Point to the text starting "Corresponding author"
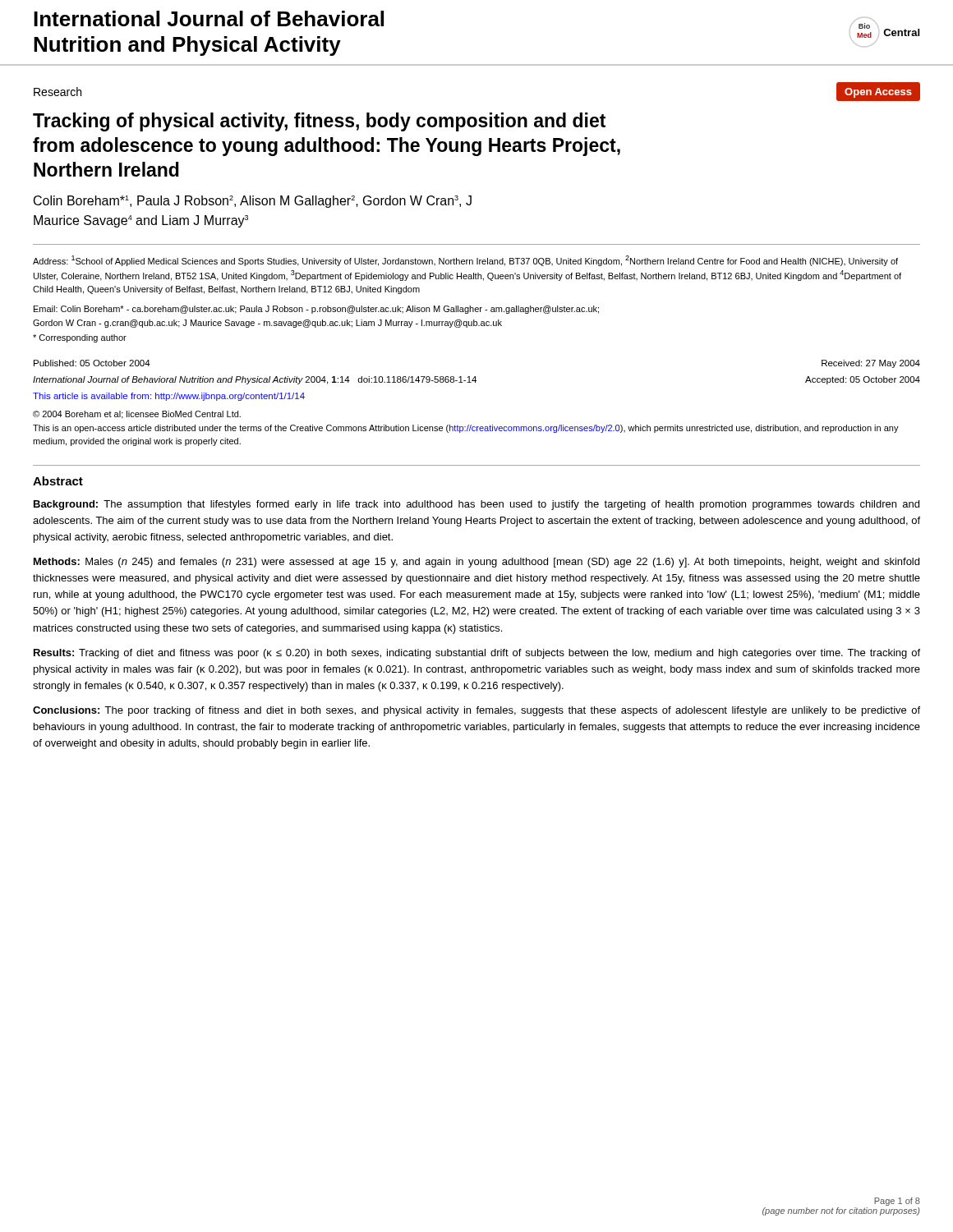This screenshot has height=1232, width=953. (80, 338)
